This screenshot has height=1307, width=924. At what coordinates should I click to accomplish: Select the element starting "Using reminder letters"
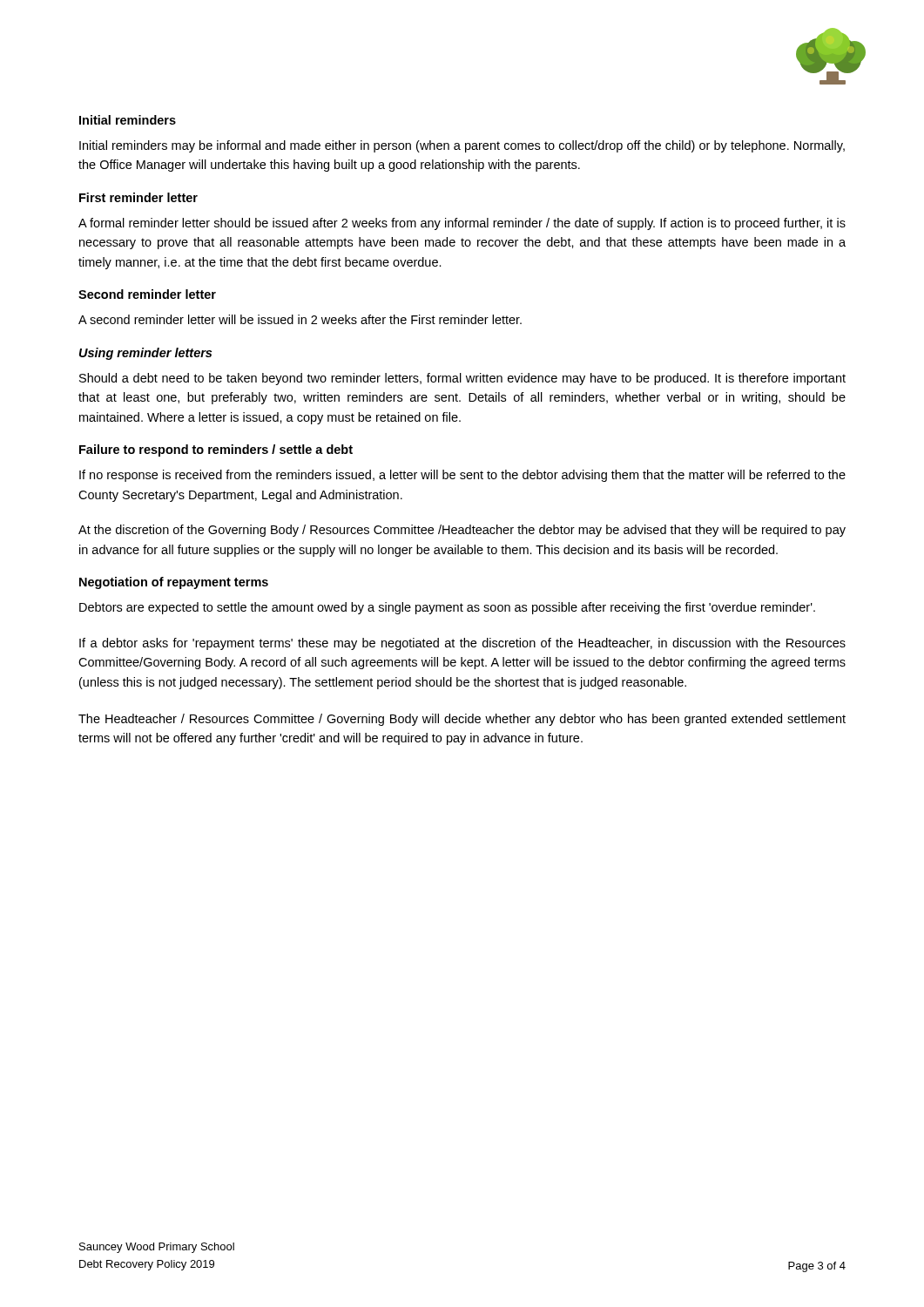[145, 353]
